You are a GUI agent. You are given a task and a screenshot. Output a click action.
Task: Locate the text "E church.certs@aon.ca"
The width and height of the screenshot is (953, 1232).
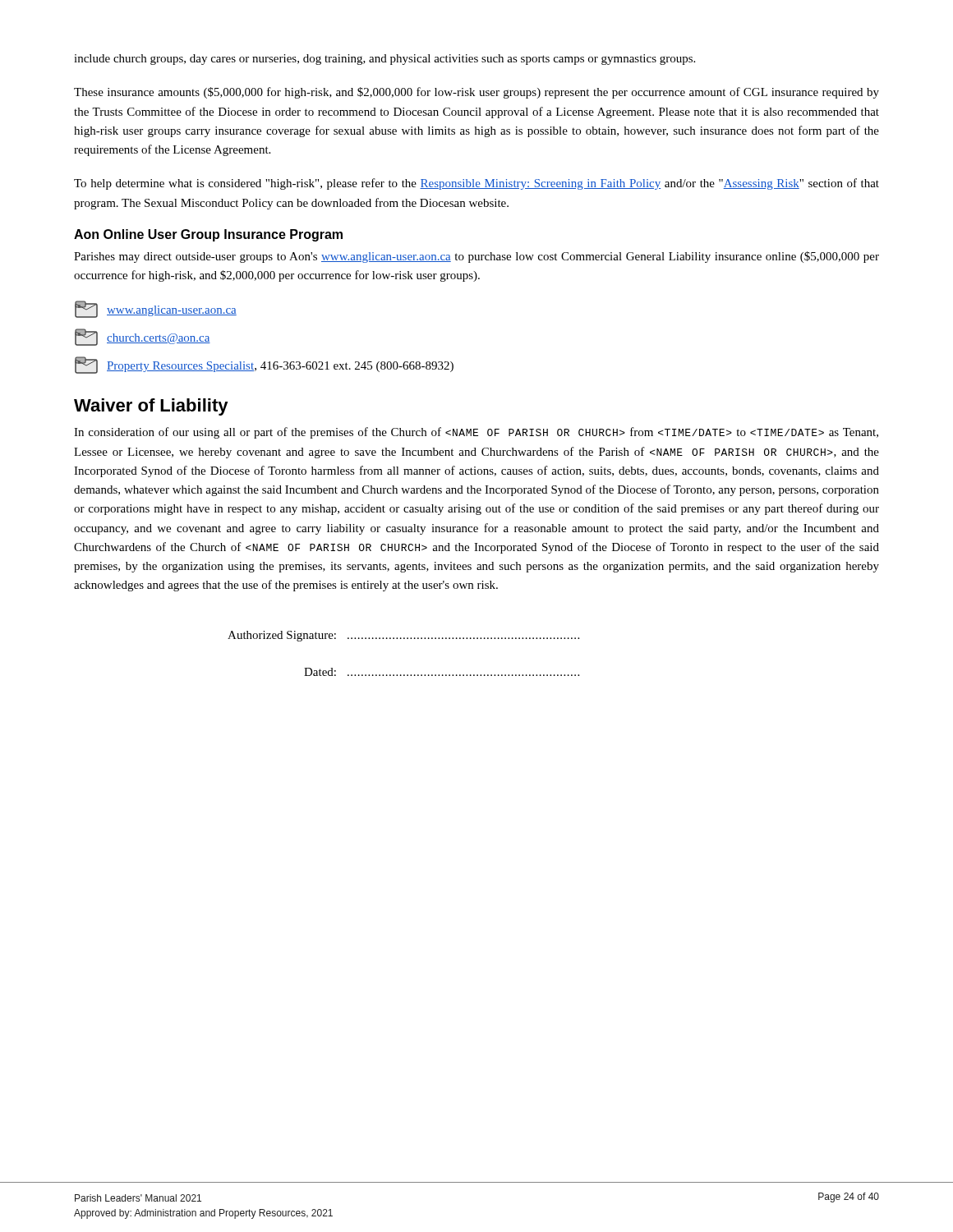[x=142, y=338]
